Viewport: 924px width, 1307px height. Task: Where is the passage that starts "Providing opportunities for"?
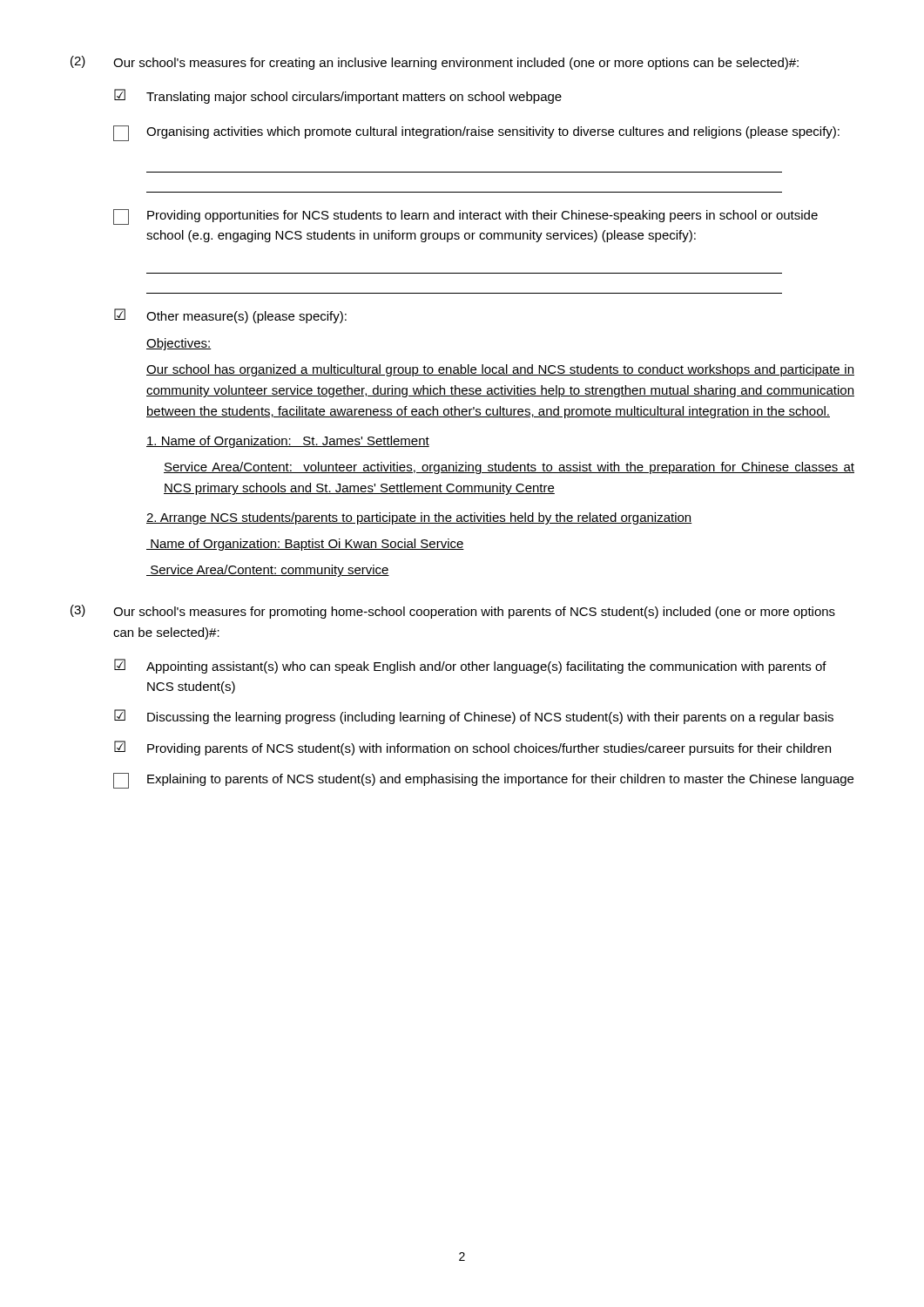484,225
